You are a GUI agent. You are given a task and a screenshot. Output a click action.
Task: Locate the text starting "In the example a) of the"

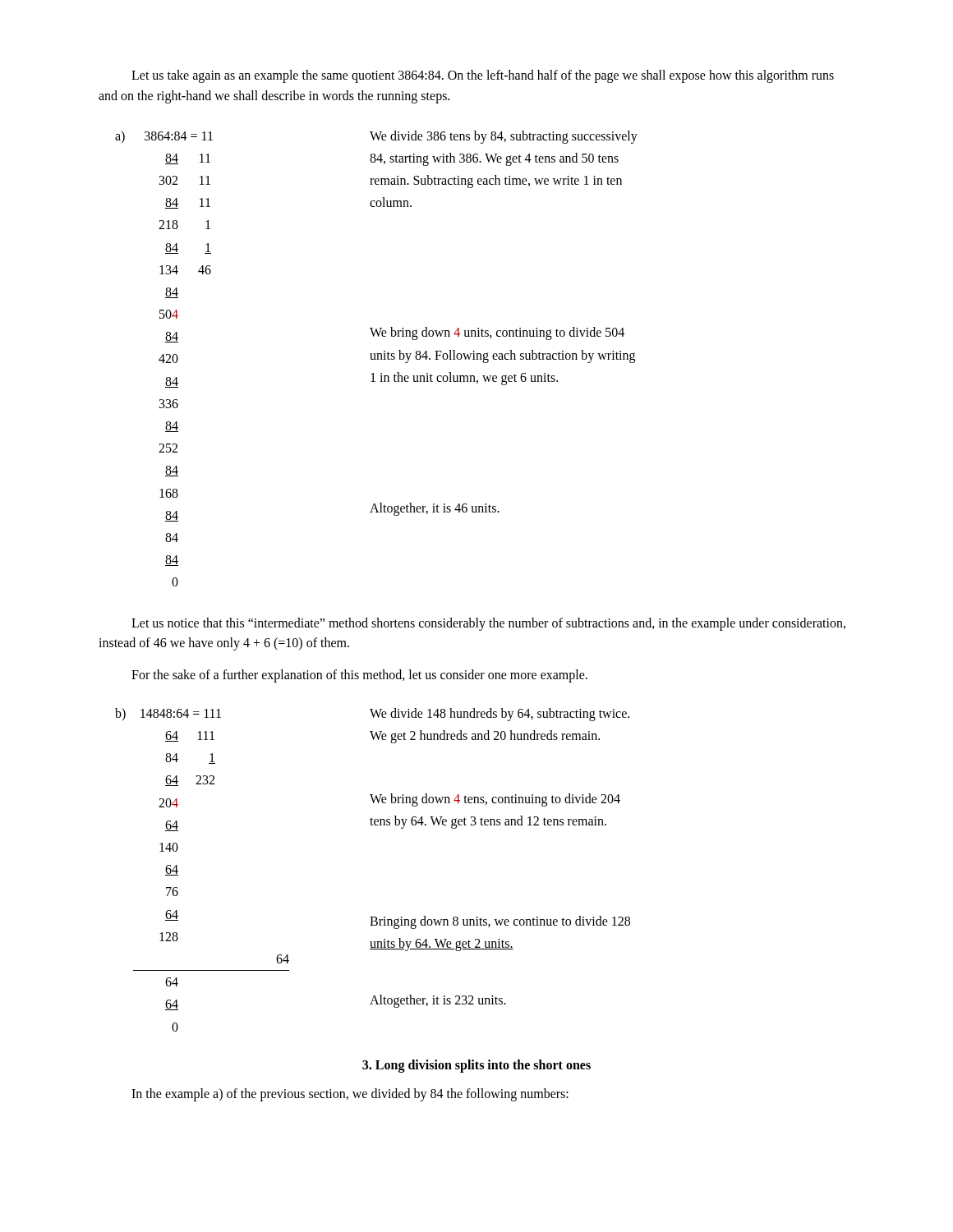[x=350, y=1093]
